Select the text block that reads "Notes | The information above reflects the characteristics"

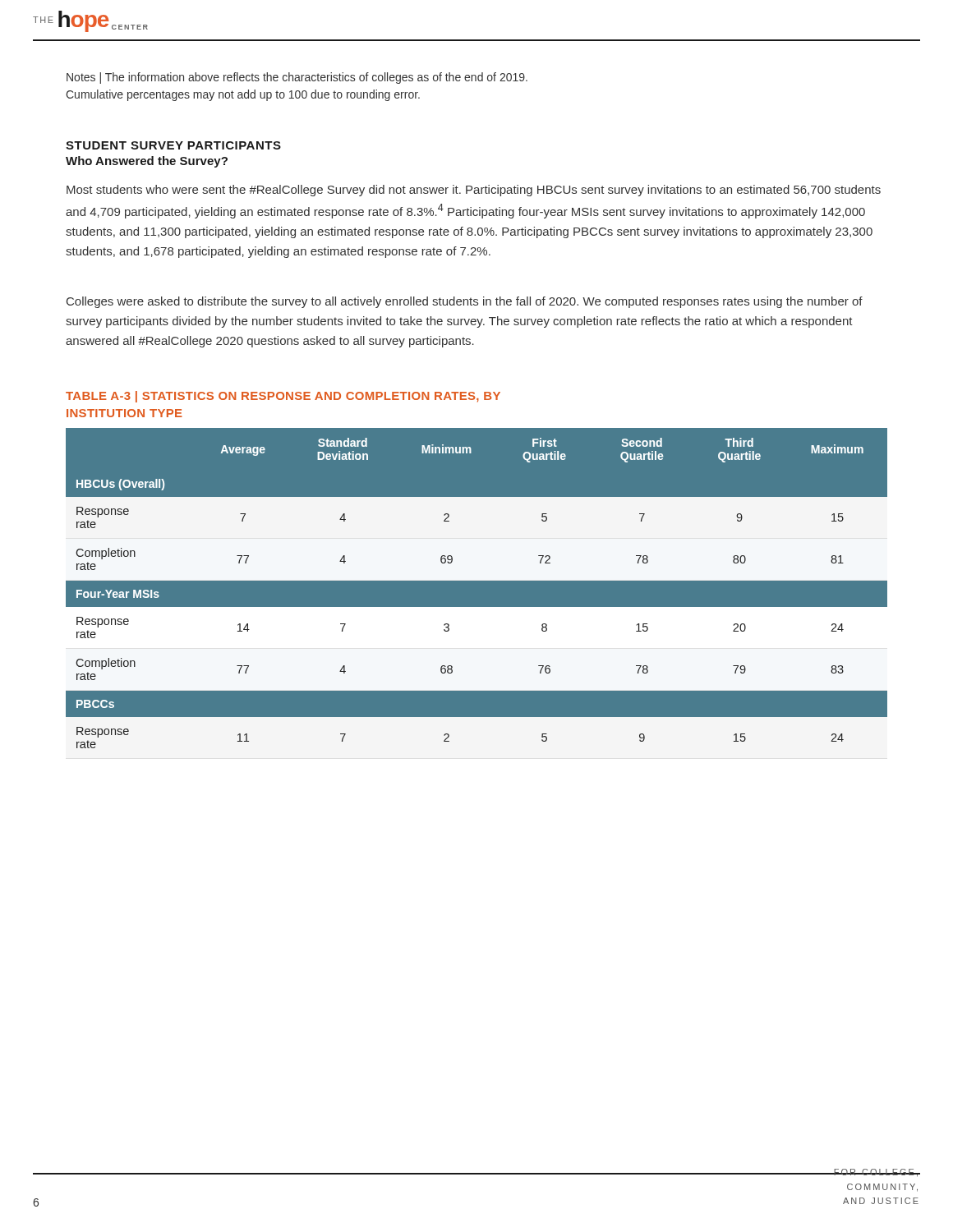[476, 86]
